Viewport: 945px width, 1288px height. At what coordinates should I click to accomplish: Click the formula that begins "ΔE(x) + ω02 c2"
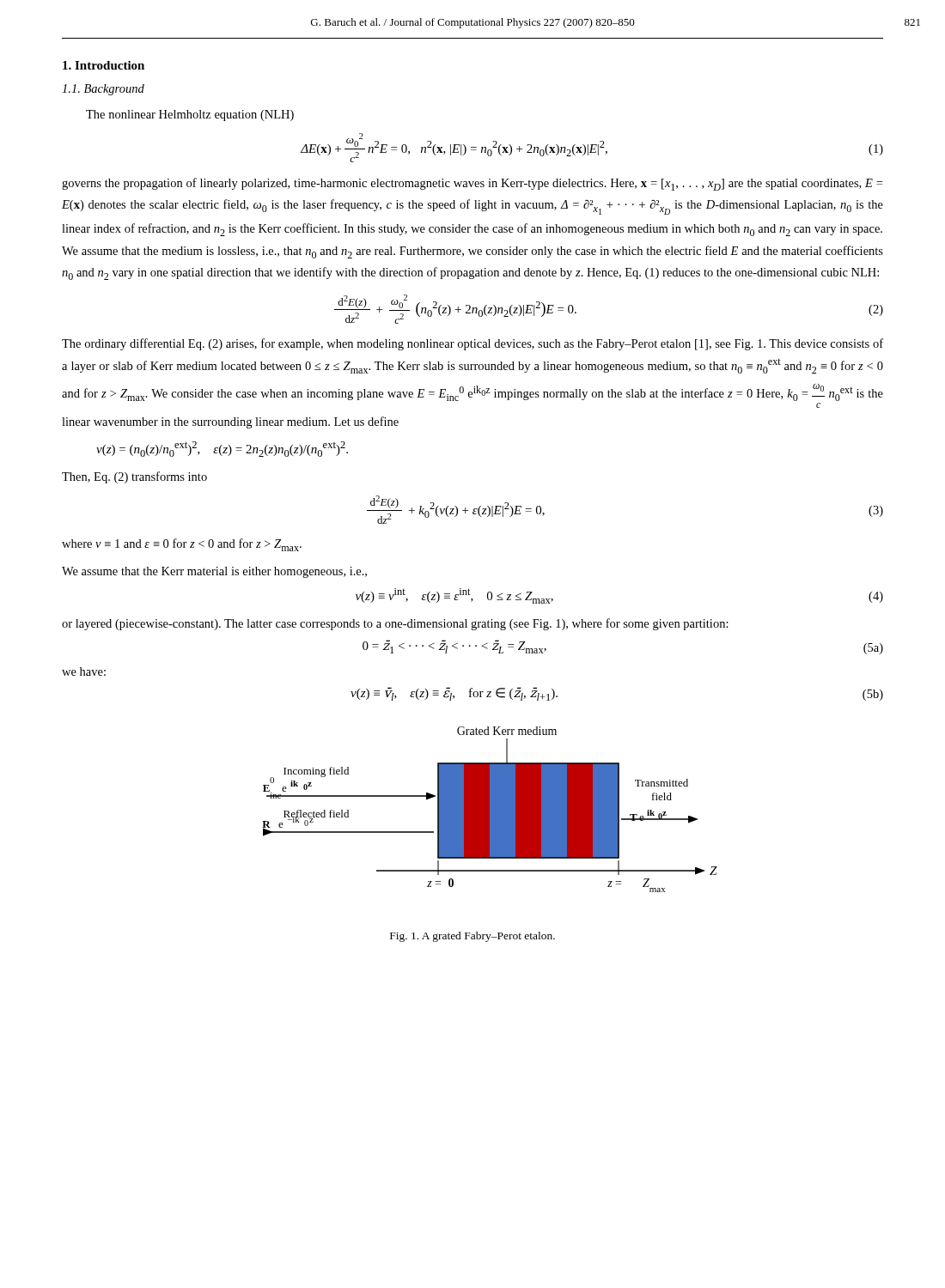click(472, 149)
